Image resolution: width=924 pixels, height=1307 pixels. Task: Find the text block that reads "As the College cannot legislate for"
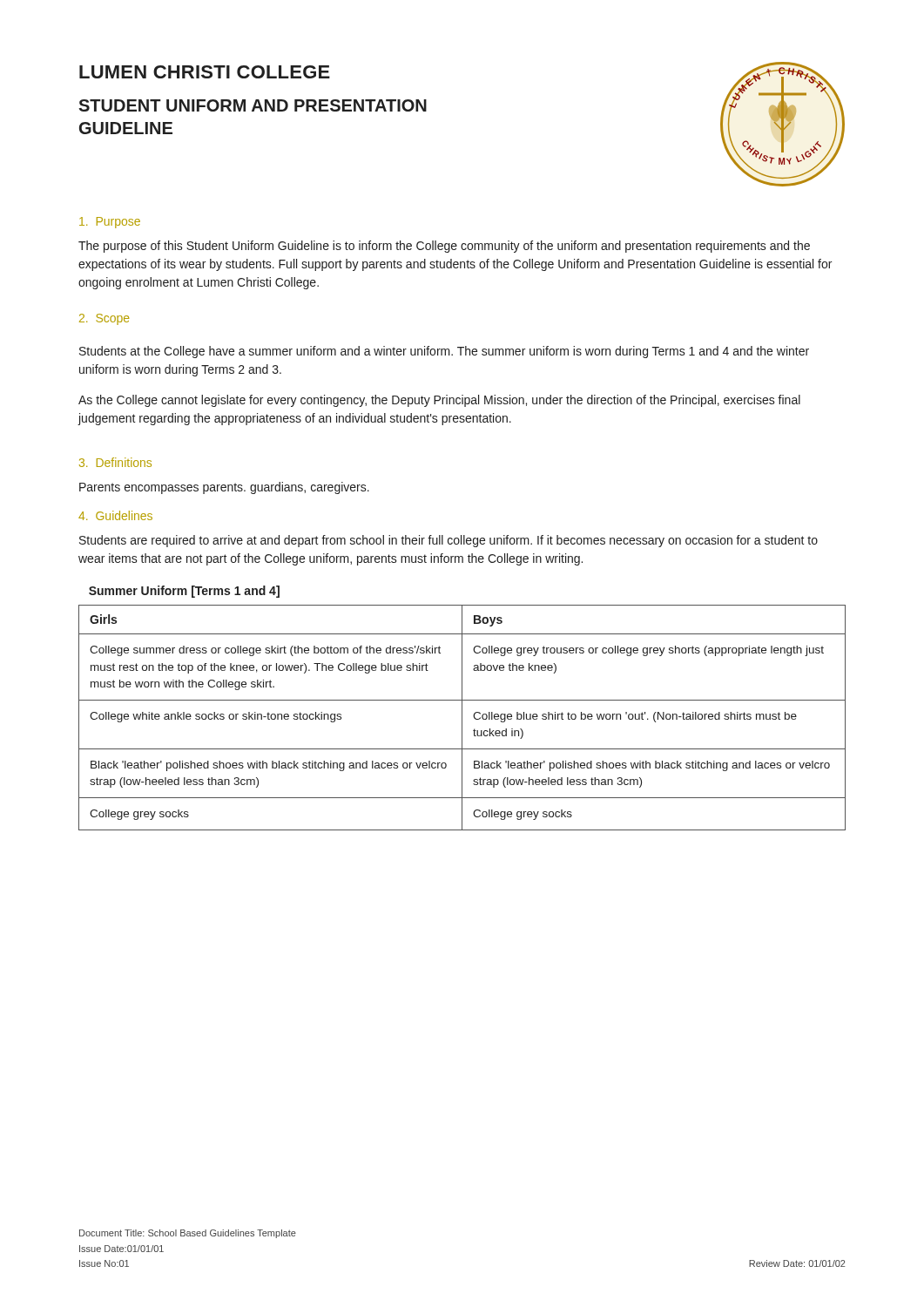pyautogui.click(x=439, y=409)
